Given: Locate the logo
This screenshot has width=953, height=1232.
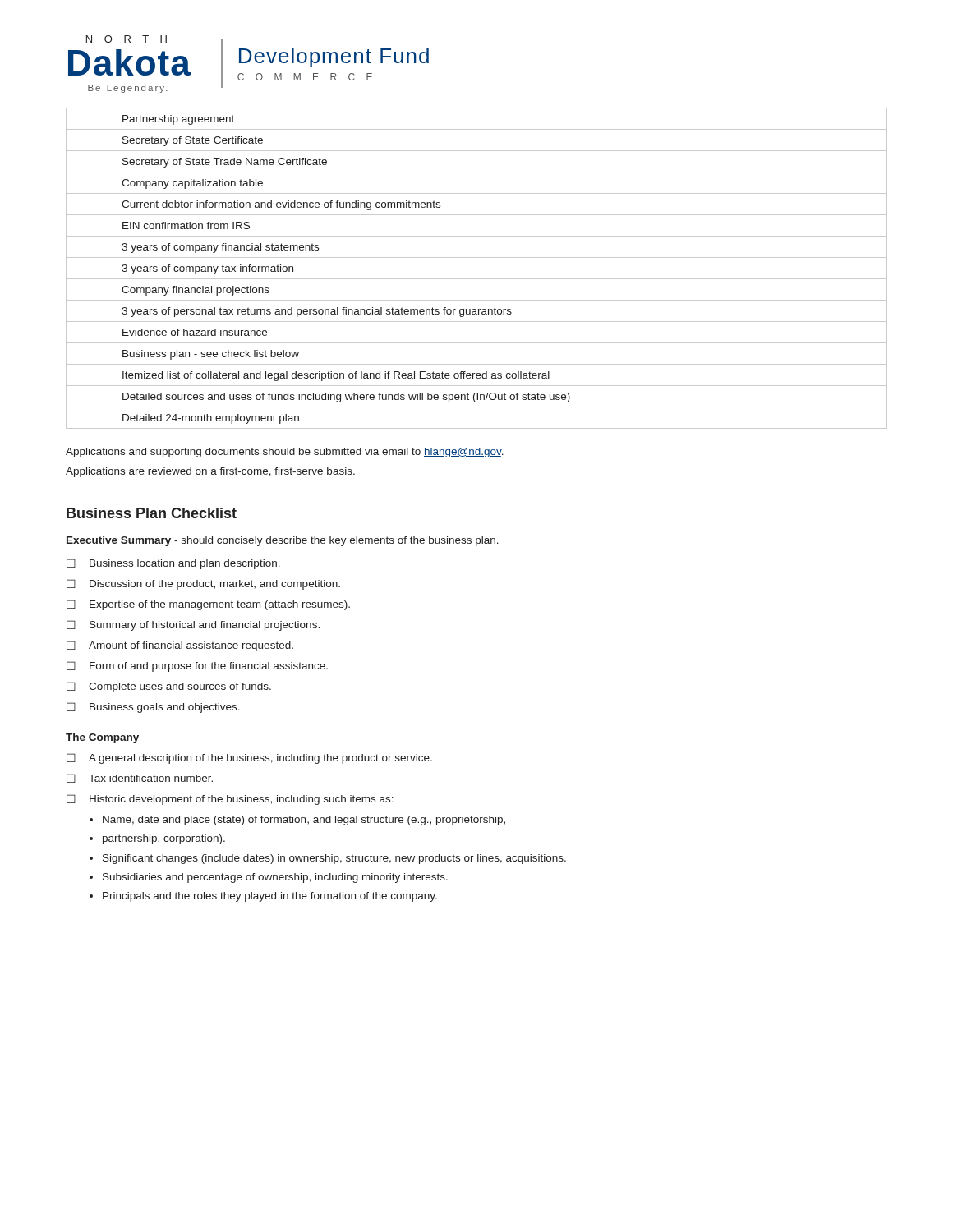Looking at the screenshot, I should [476, 63].
